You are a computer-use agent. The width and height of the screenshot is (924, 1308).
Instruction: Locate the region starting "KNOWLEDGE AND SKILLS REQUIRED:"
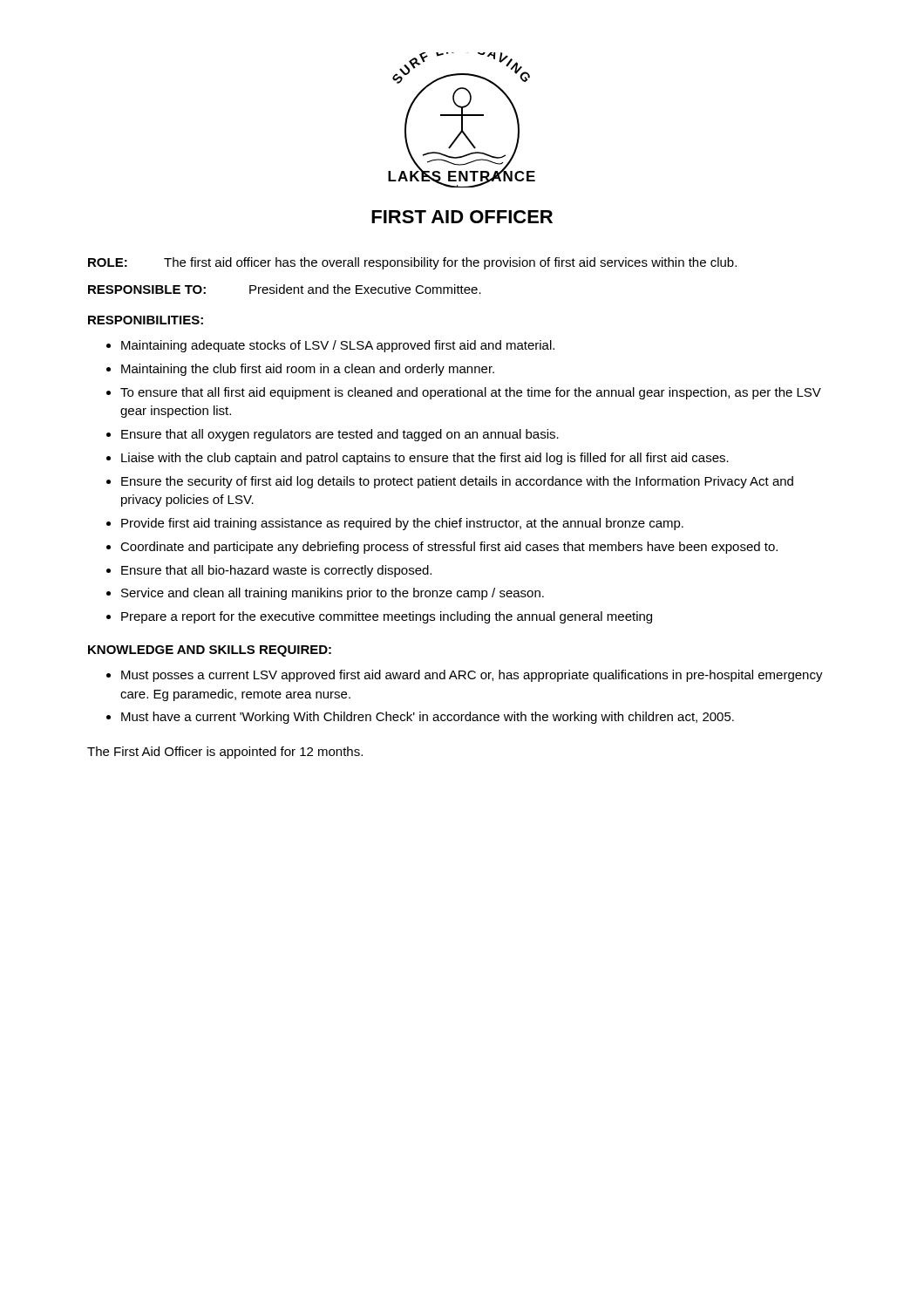point(210,649)
